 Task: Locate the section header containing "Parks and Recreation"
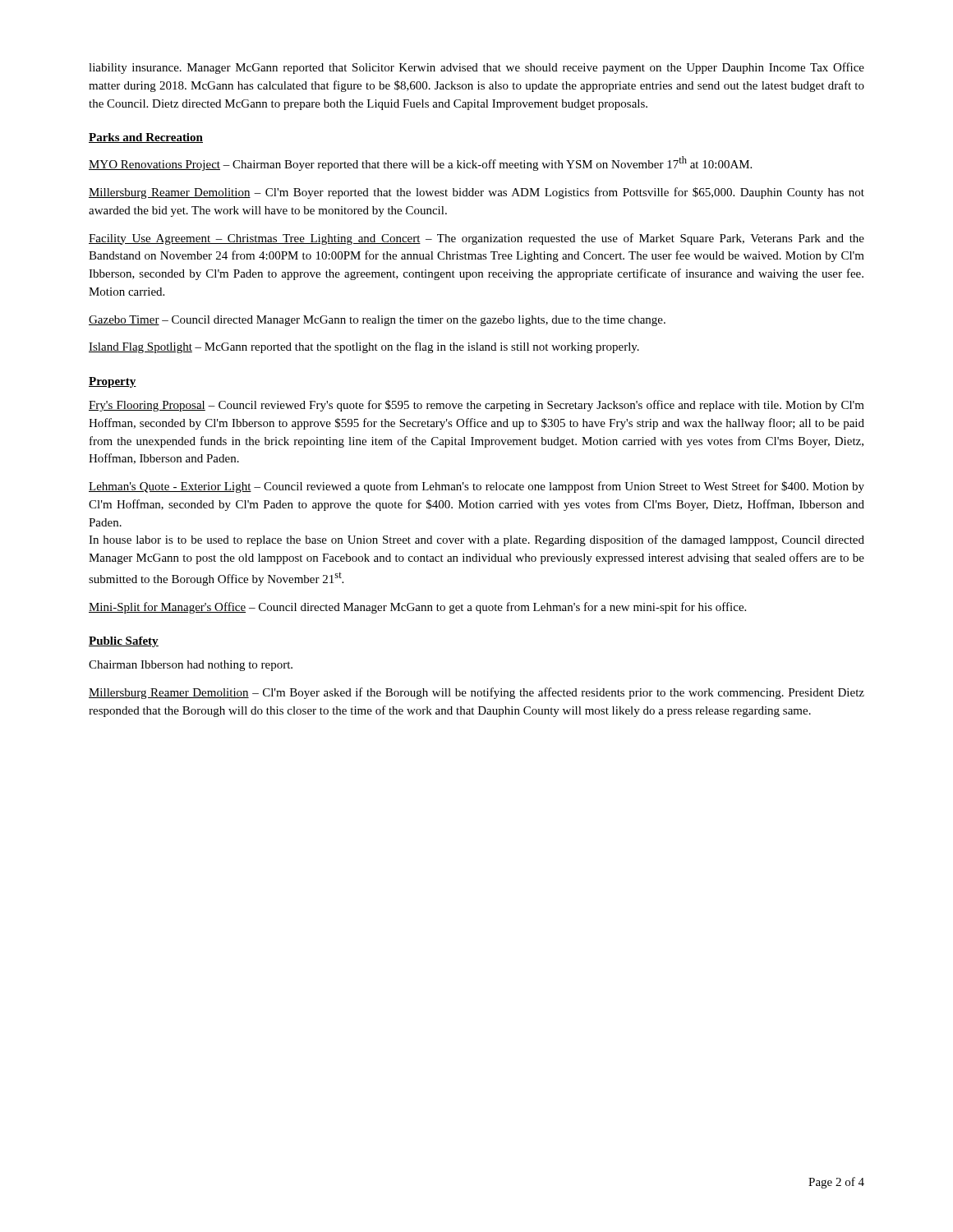[146, 137]
